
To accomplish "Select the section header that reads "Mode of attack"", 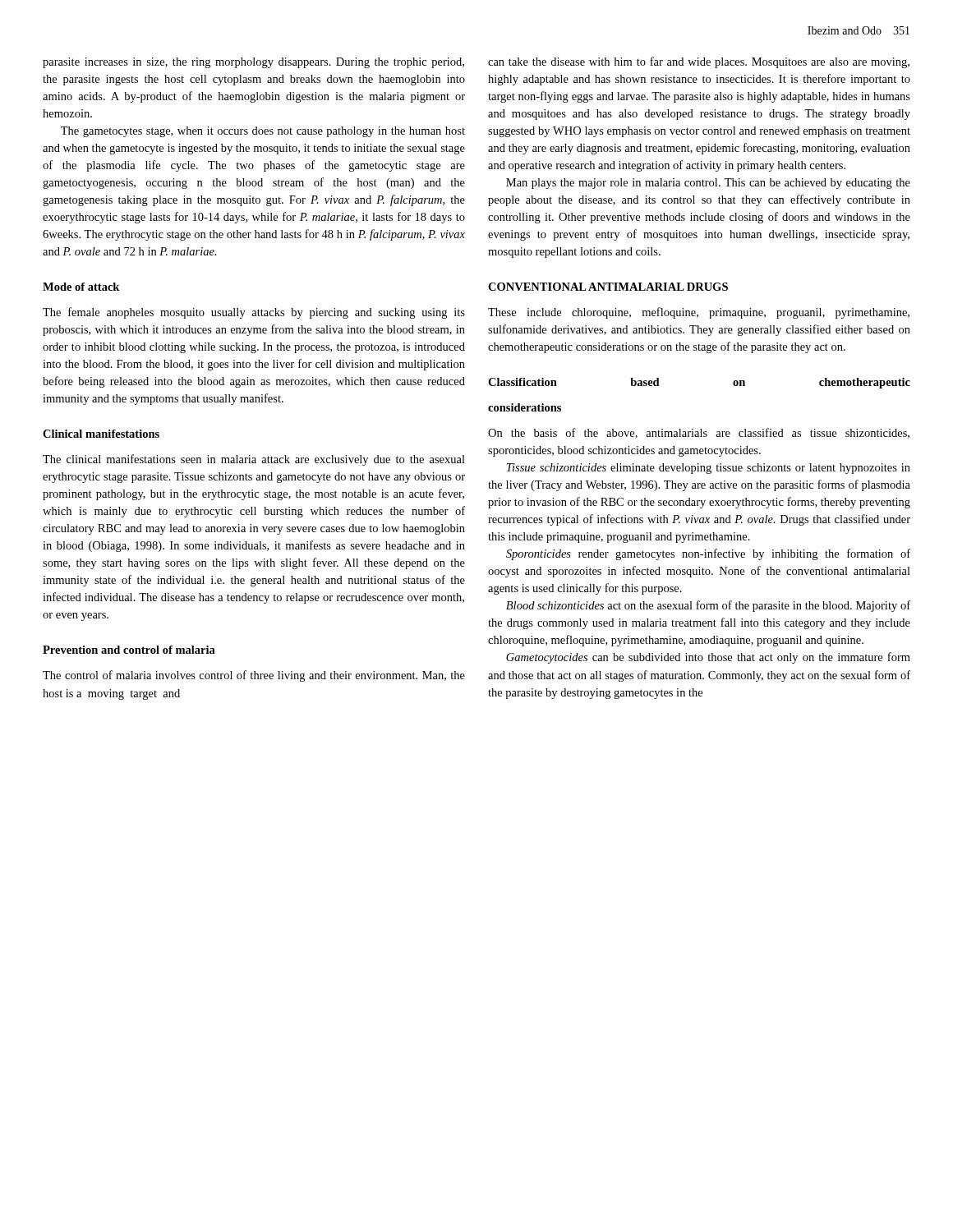I will [x=81, y=287].
